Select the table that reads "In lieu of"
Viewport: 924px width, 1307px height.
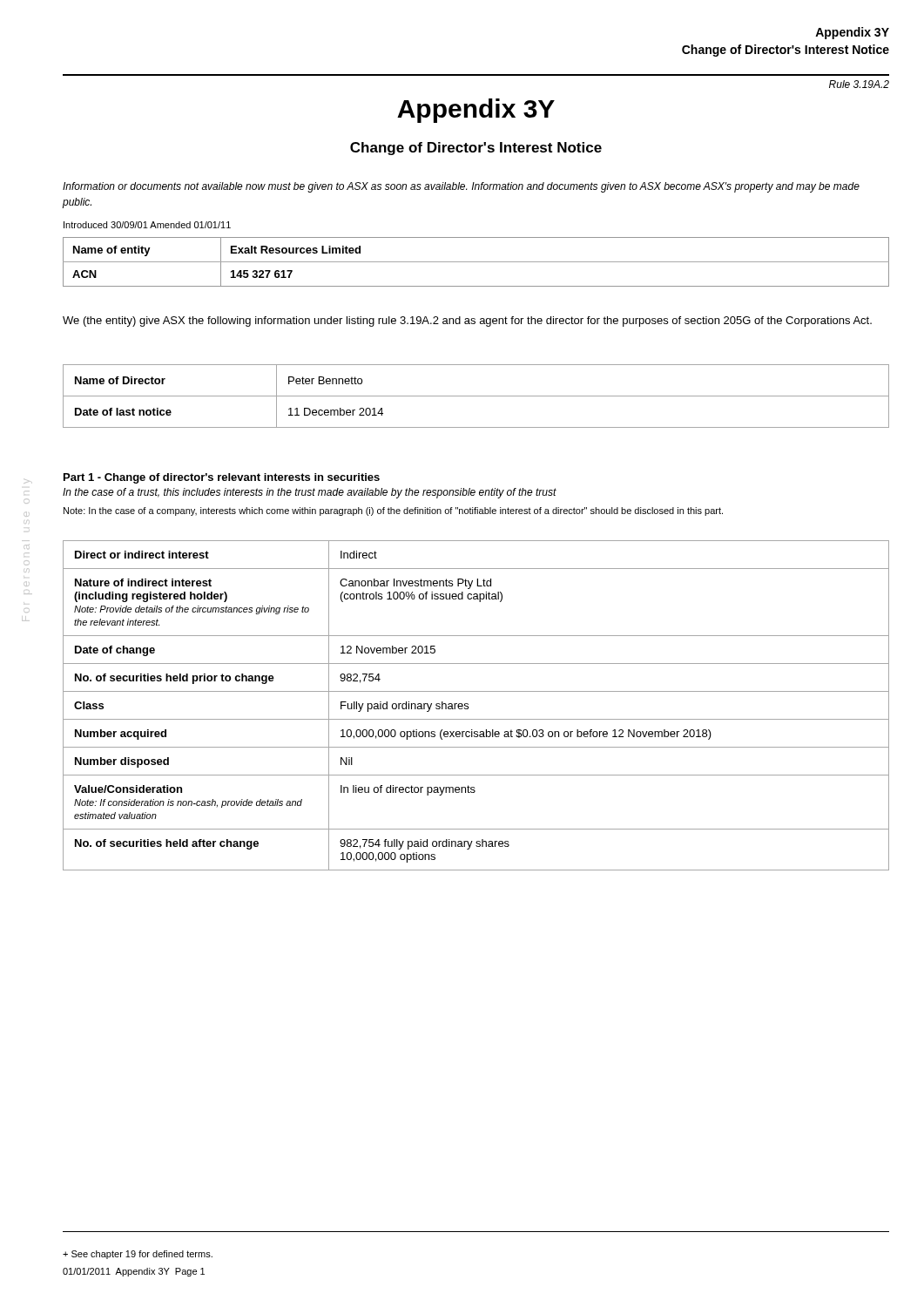tap(476, 705)
